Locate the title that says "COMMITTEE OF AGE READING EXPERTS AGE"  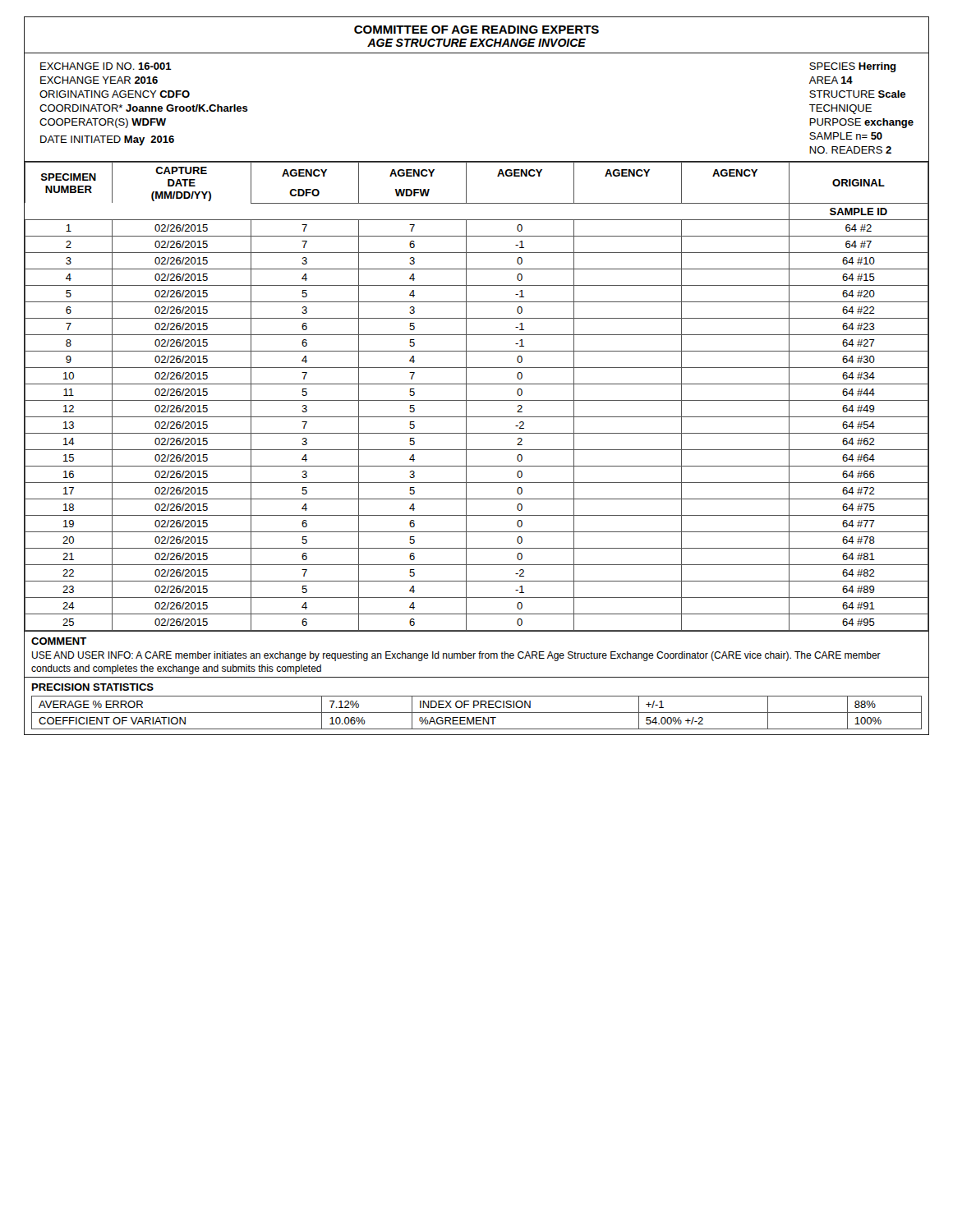coord(476,36)
